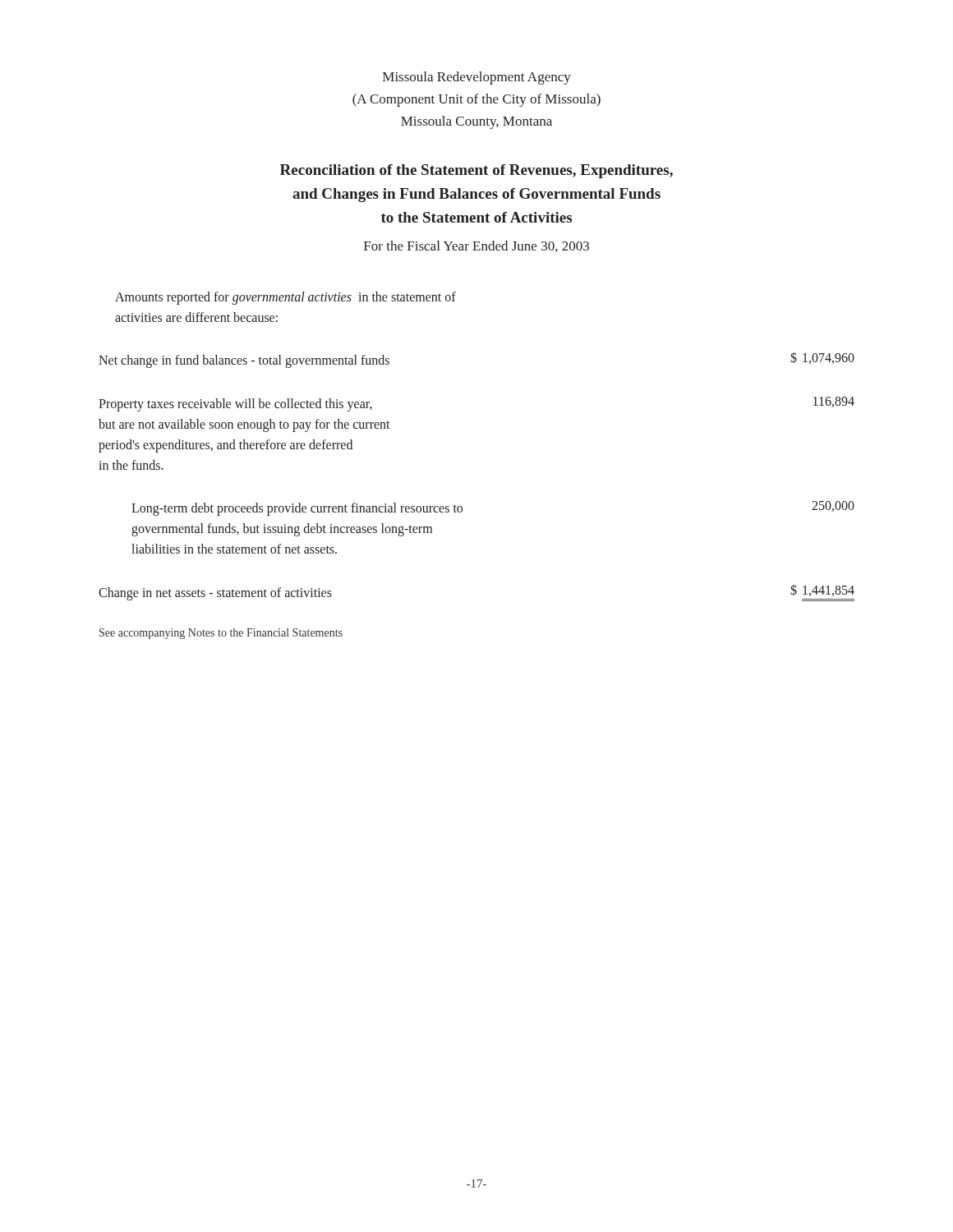Click on the element starting "Change in net assets - statement of activities"
Image resolution: width=953 pixels, height=1232 pixels.
[x=223, y=593]
